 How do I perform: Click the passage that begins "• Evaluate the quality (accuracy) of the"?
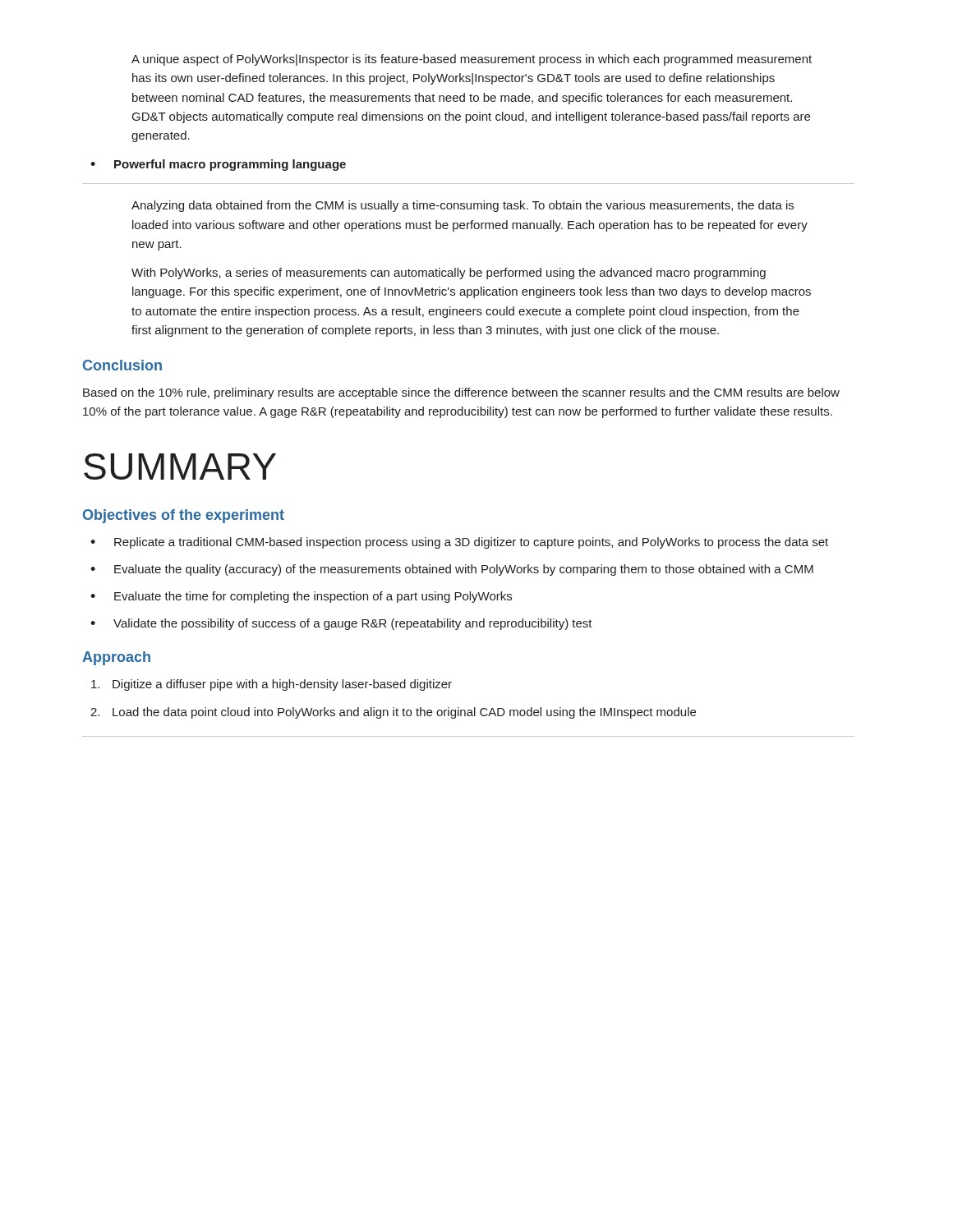(472, 570)
